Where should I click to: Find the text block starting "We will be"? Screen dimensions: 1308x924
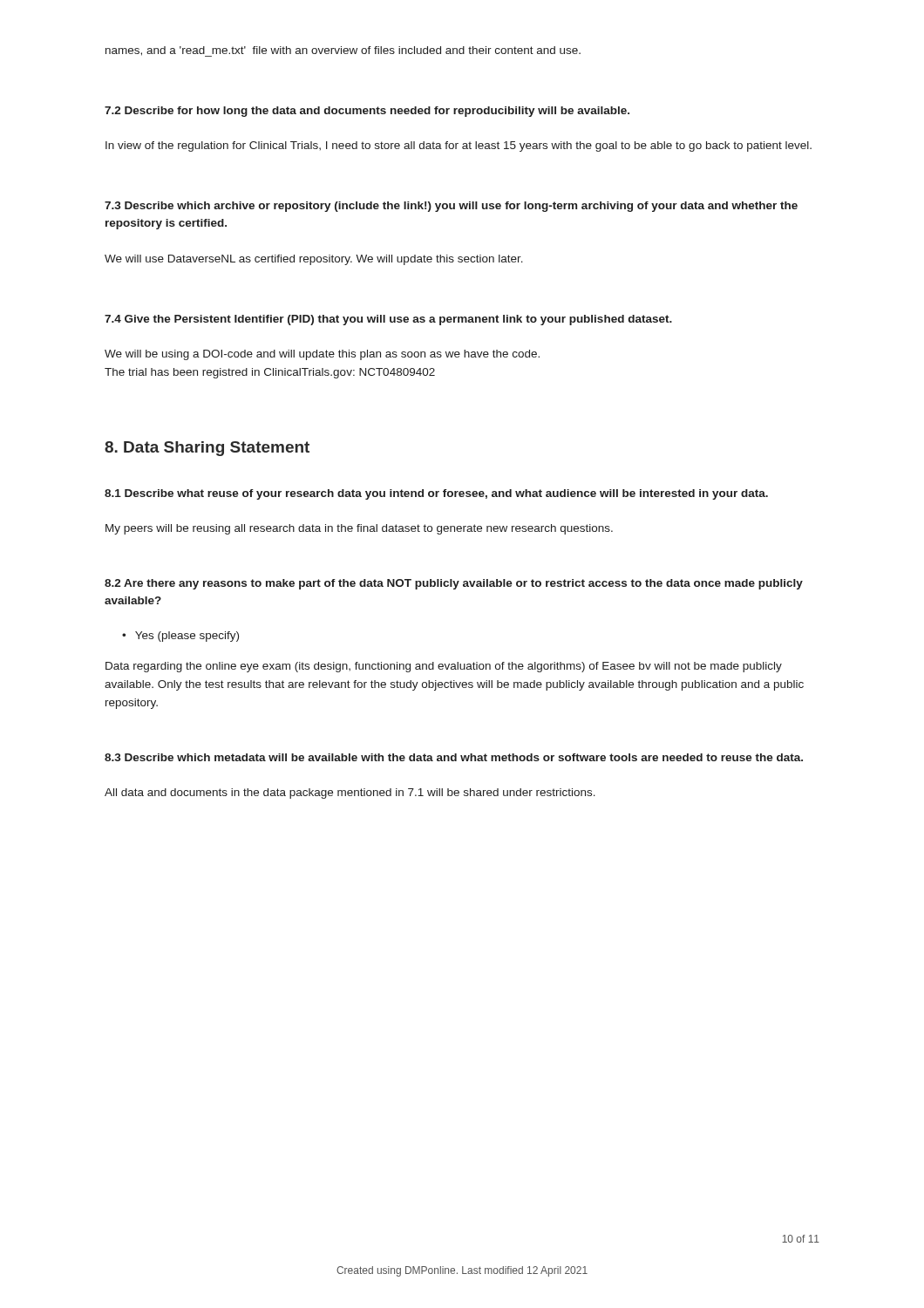click(x=323, y=363)
